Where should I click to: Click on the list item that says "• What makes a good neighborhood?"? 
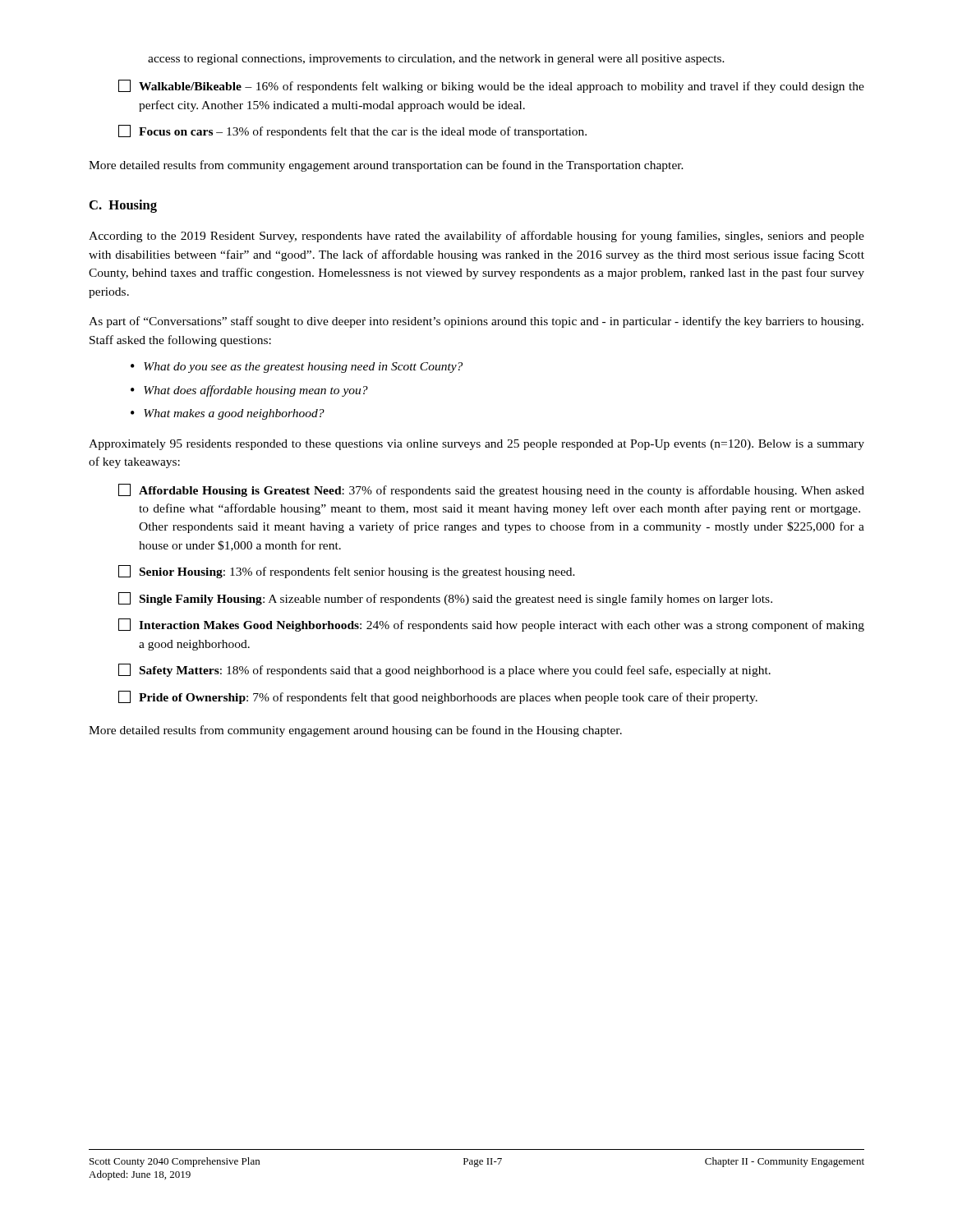click(x=227, y=413)
